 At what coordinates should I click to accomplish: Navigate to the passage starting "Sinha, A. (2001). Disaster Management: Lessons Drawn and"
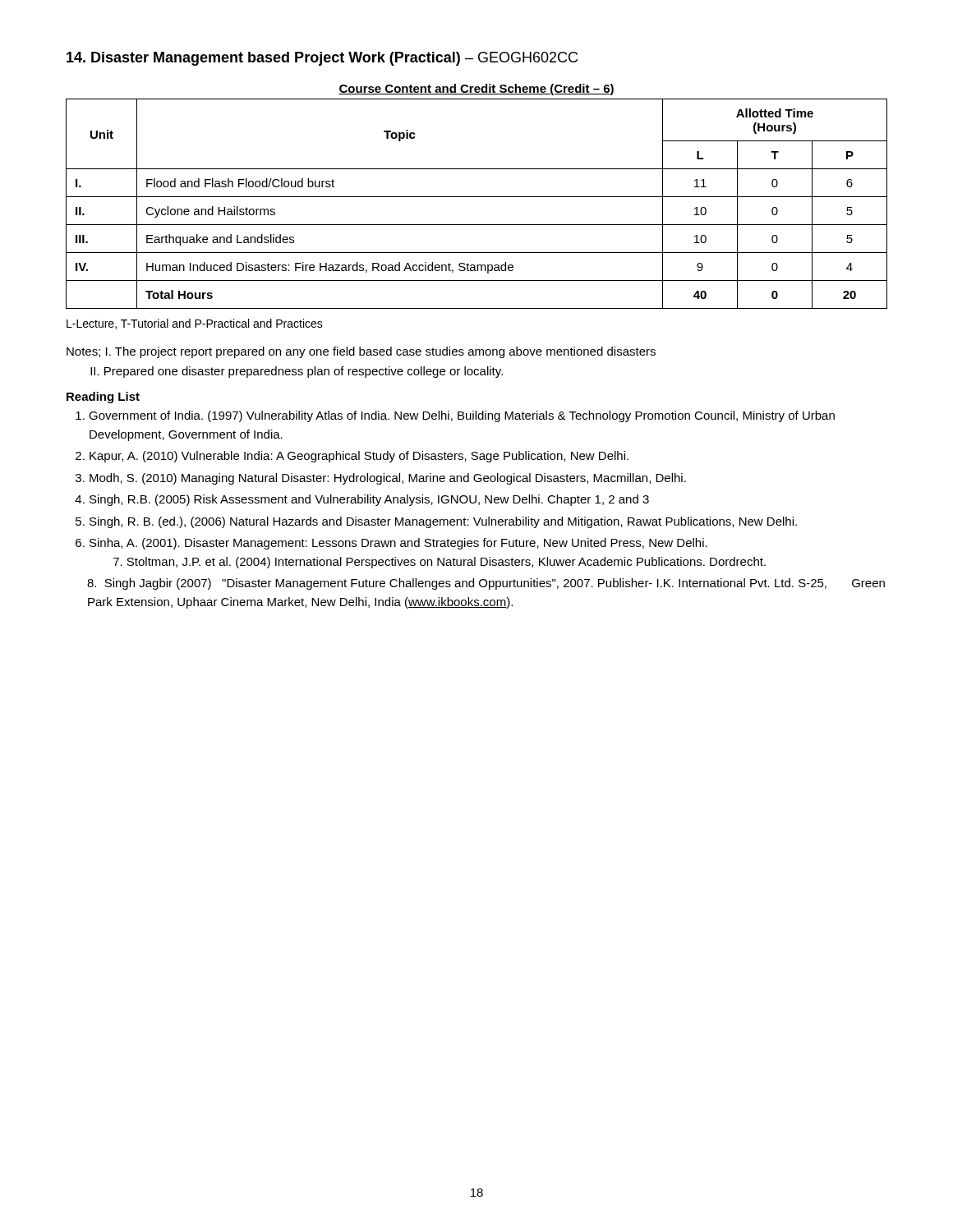coord(428,552)
